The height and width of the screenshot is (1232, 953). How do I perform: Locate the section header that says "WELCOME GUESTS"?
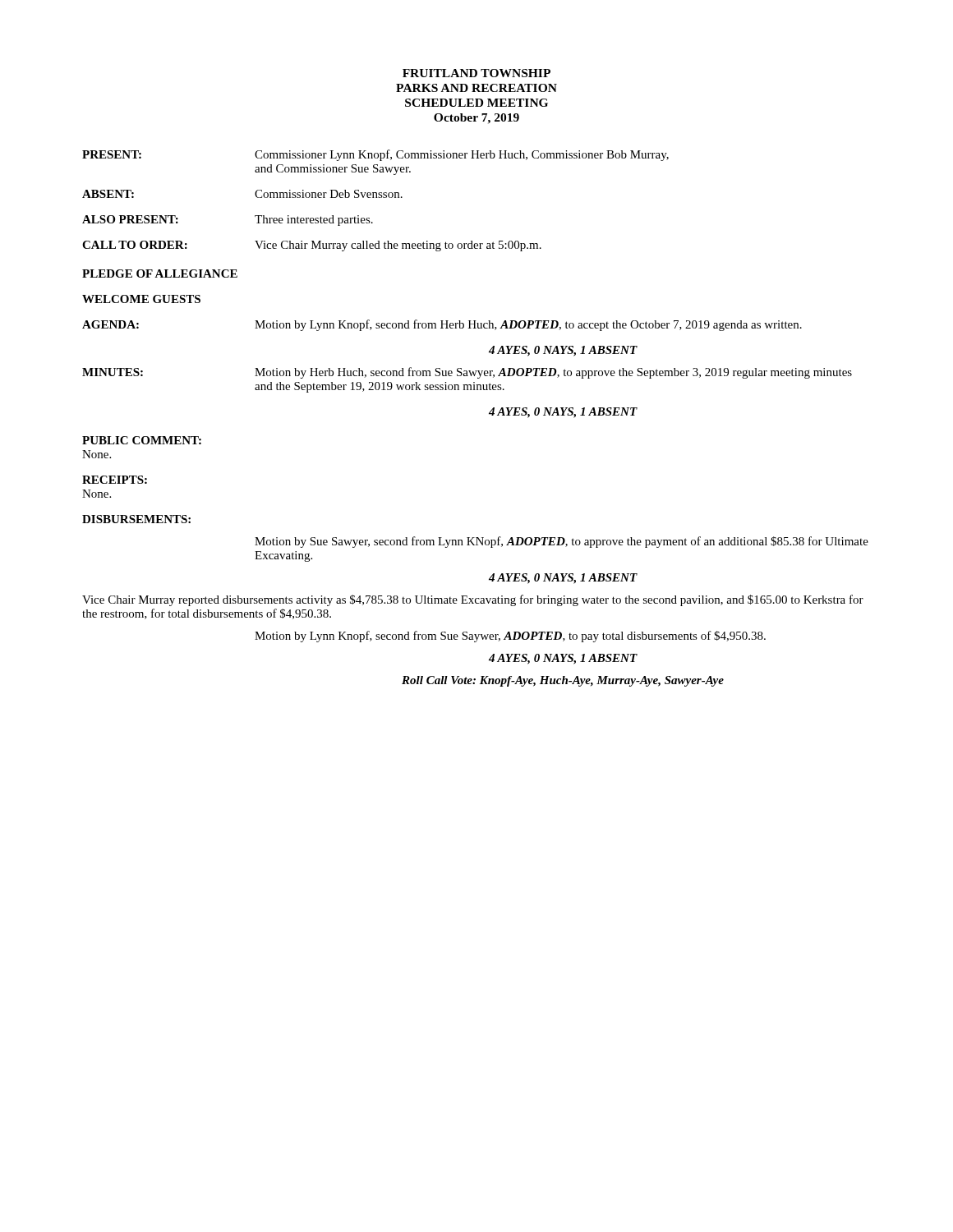click(x=142, y=299)
